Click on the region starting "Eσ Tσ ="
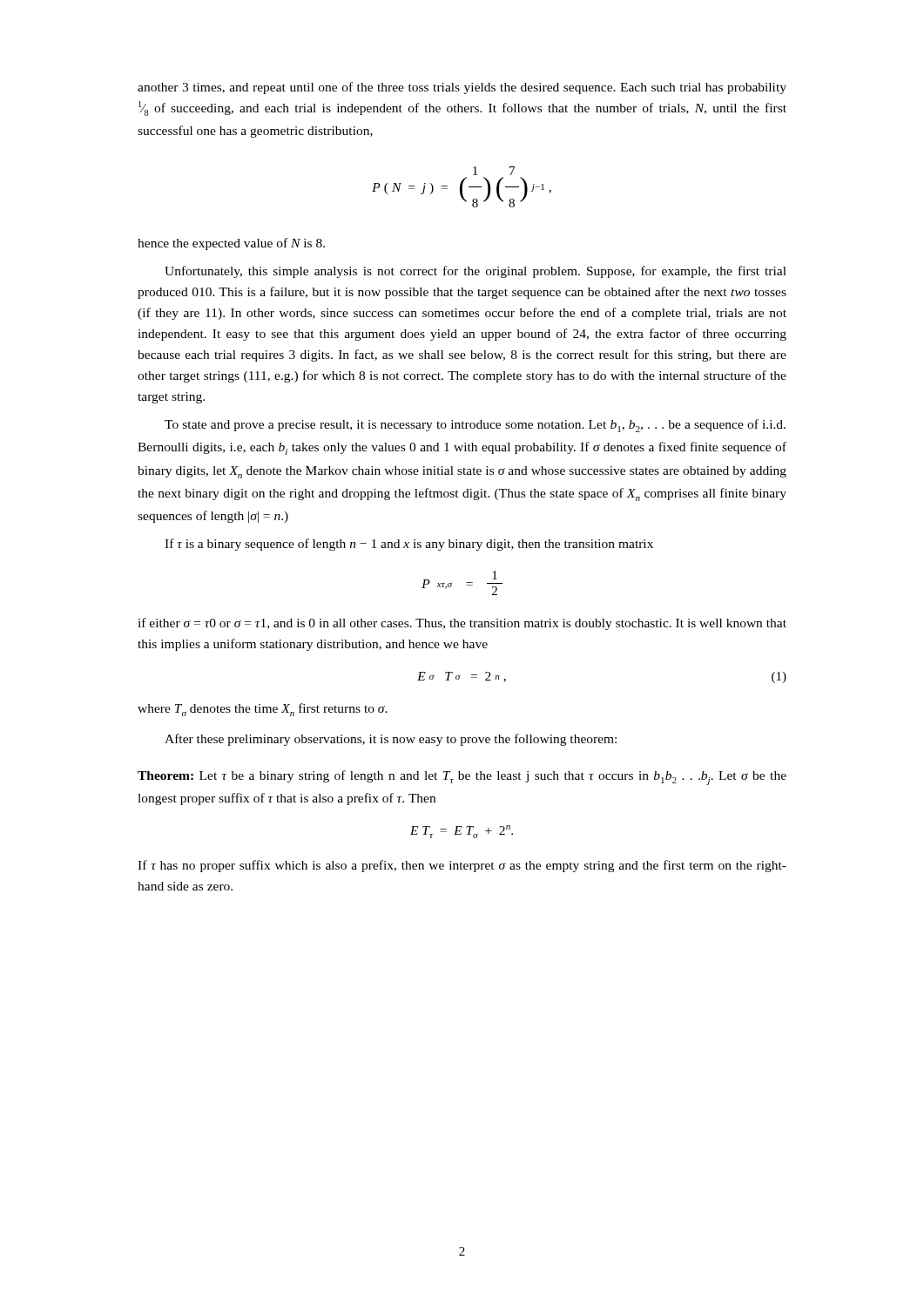924x1307 pixels. pyautogui.click(x=459, y=677)
